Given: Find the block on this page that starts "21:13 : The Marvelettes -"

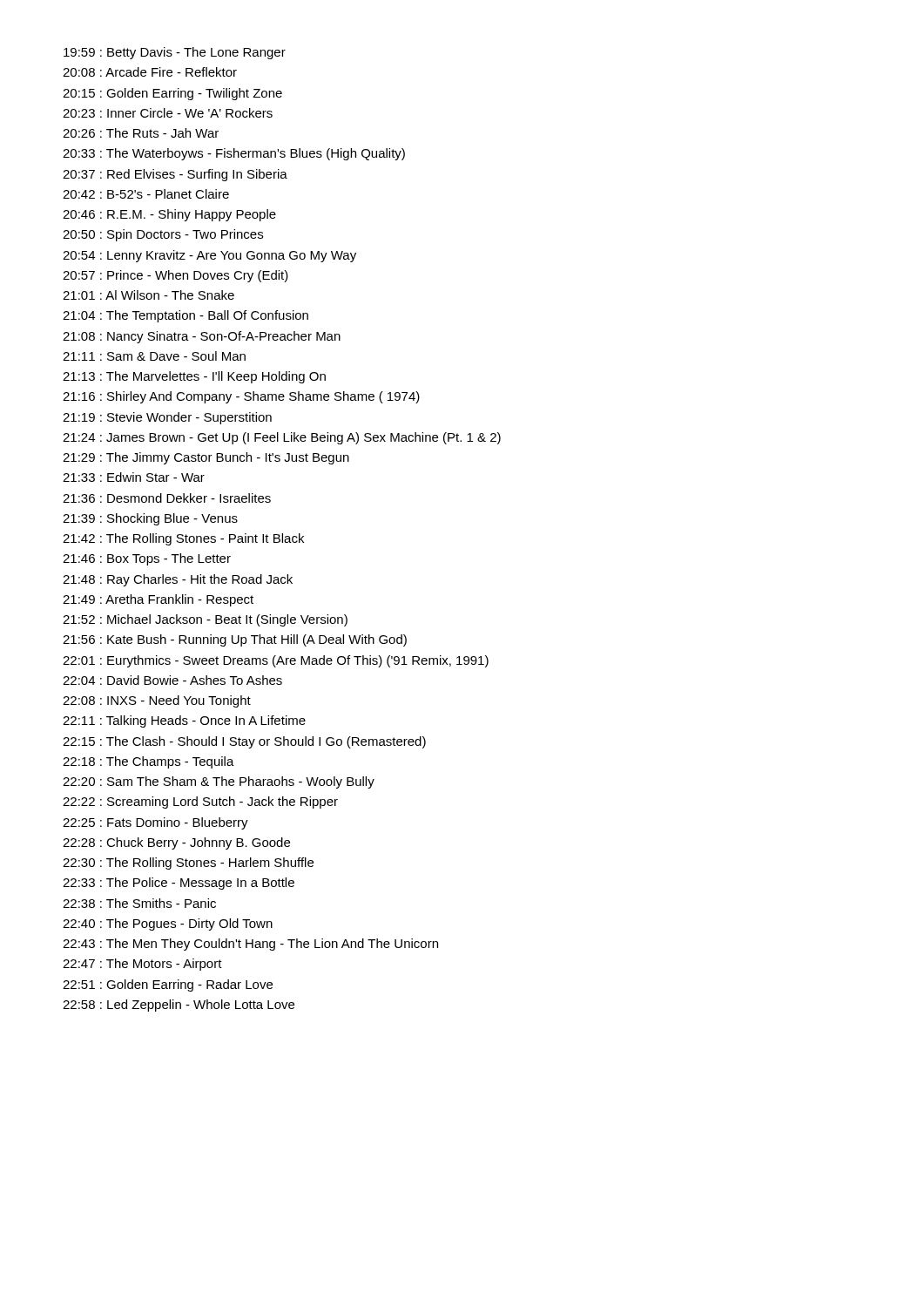Looking at the screenshot, I should 195,376.
